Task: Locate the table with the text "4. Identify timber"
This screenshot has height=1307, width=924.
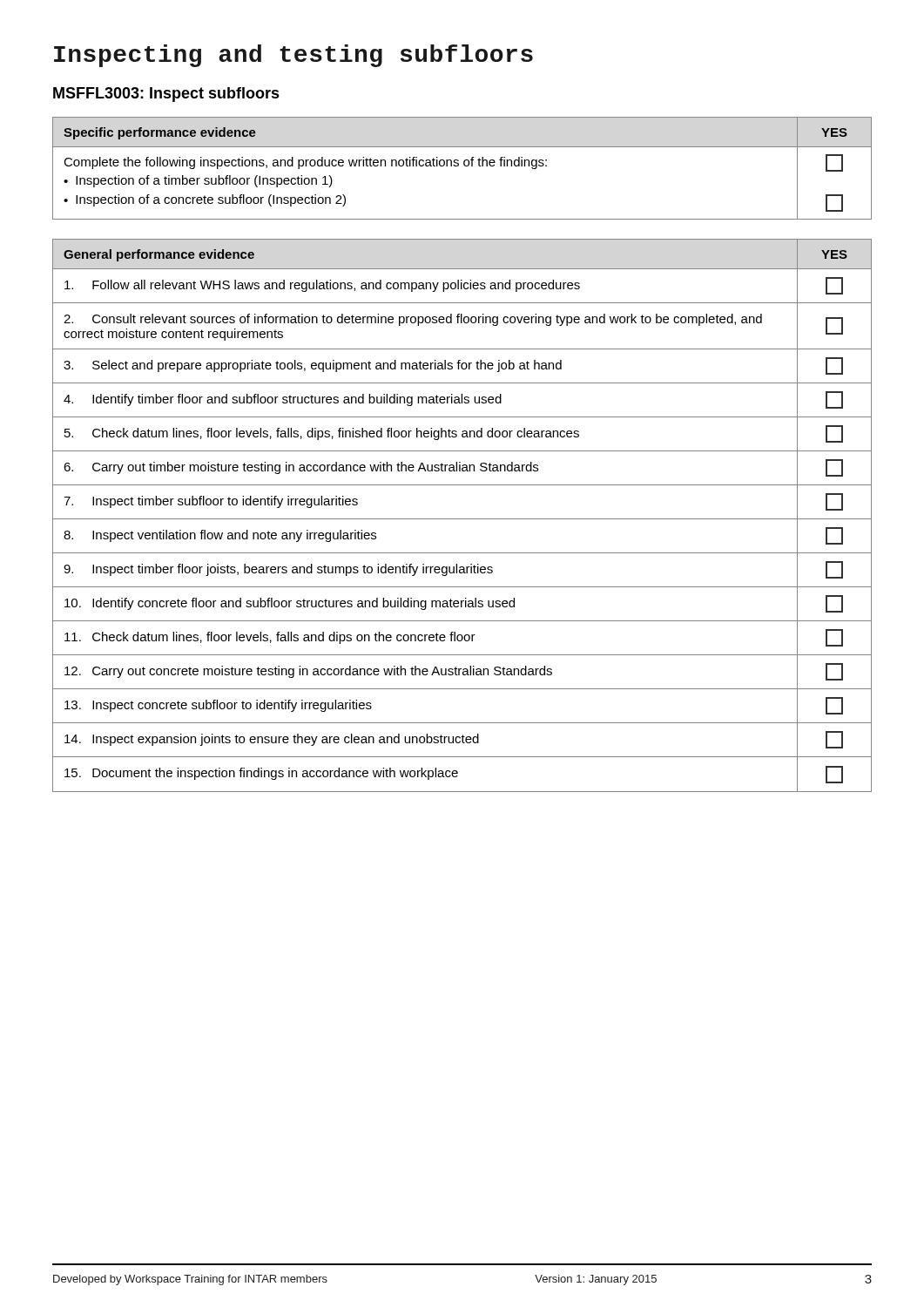Action: point(462,515)
